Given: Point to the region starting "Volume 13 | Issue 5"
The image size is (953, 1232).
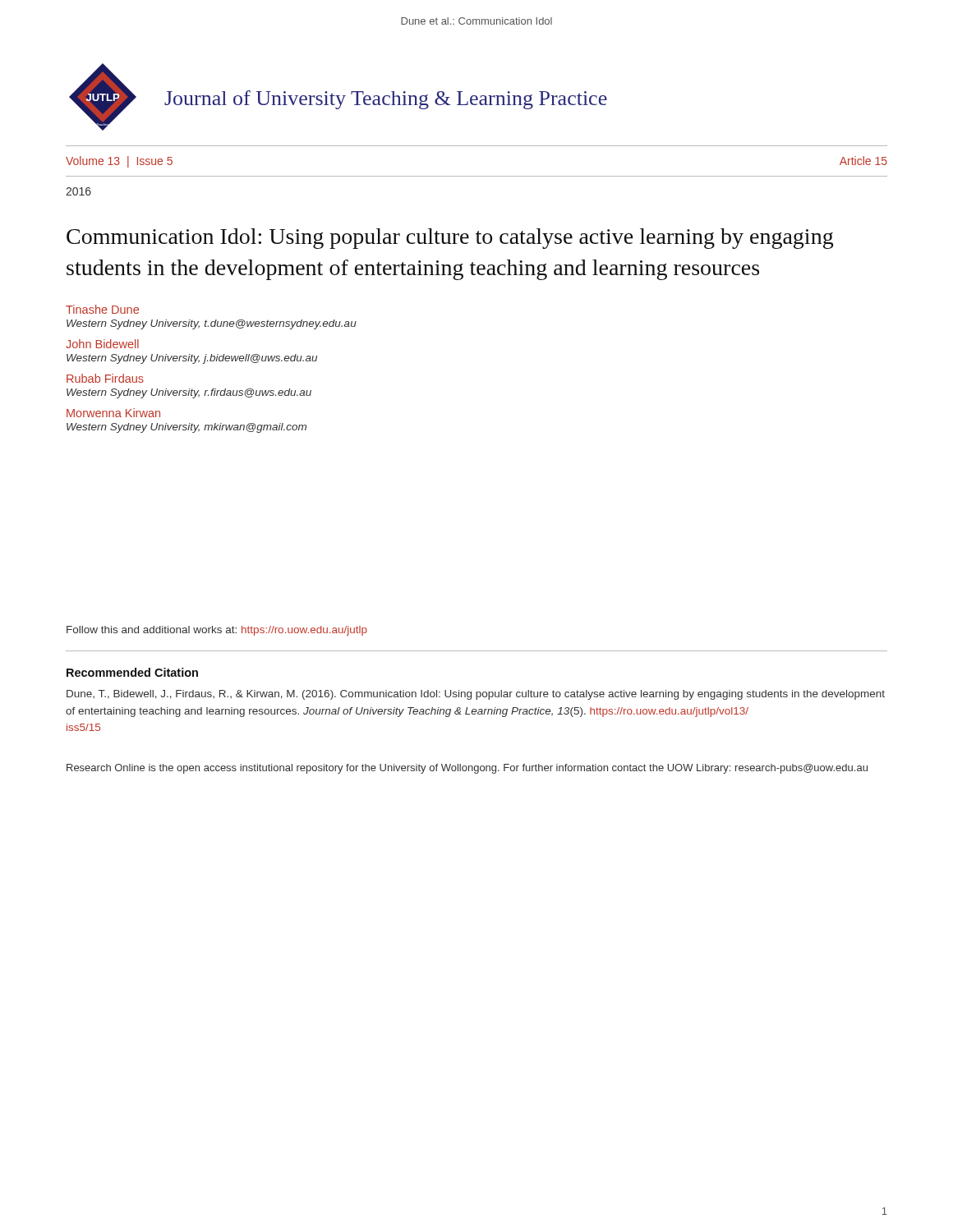Looking at the screenshot, I should [x=119, y=161].
